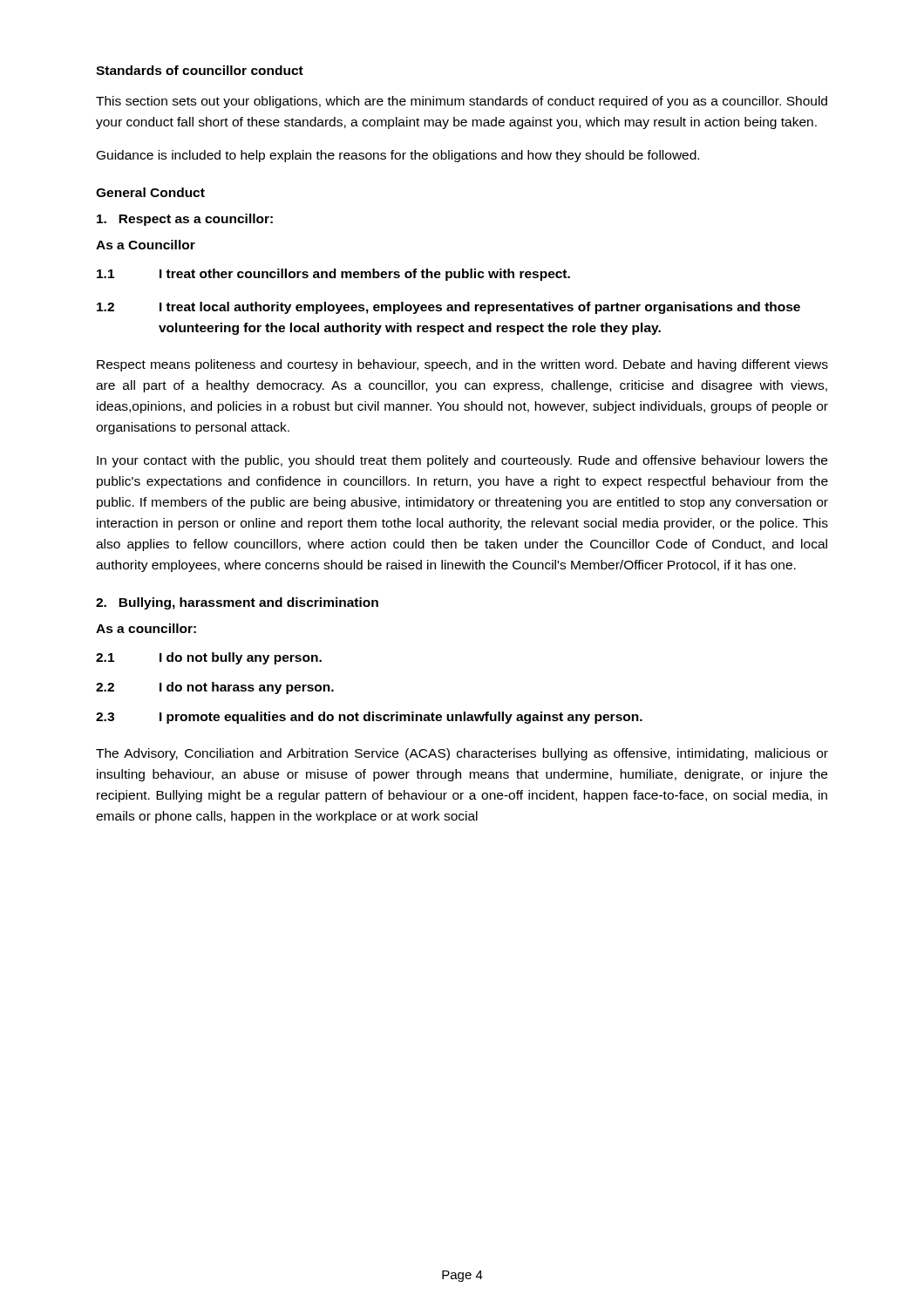Image resolution: width=924 pixels, height=1308 pixels.
Task: Where is the passage that starts "In your contact with the public,"?
Action: 462,512
